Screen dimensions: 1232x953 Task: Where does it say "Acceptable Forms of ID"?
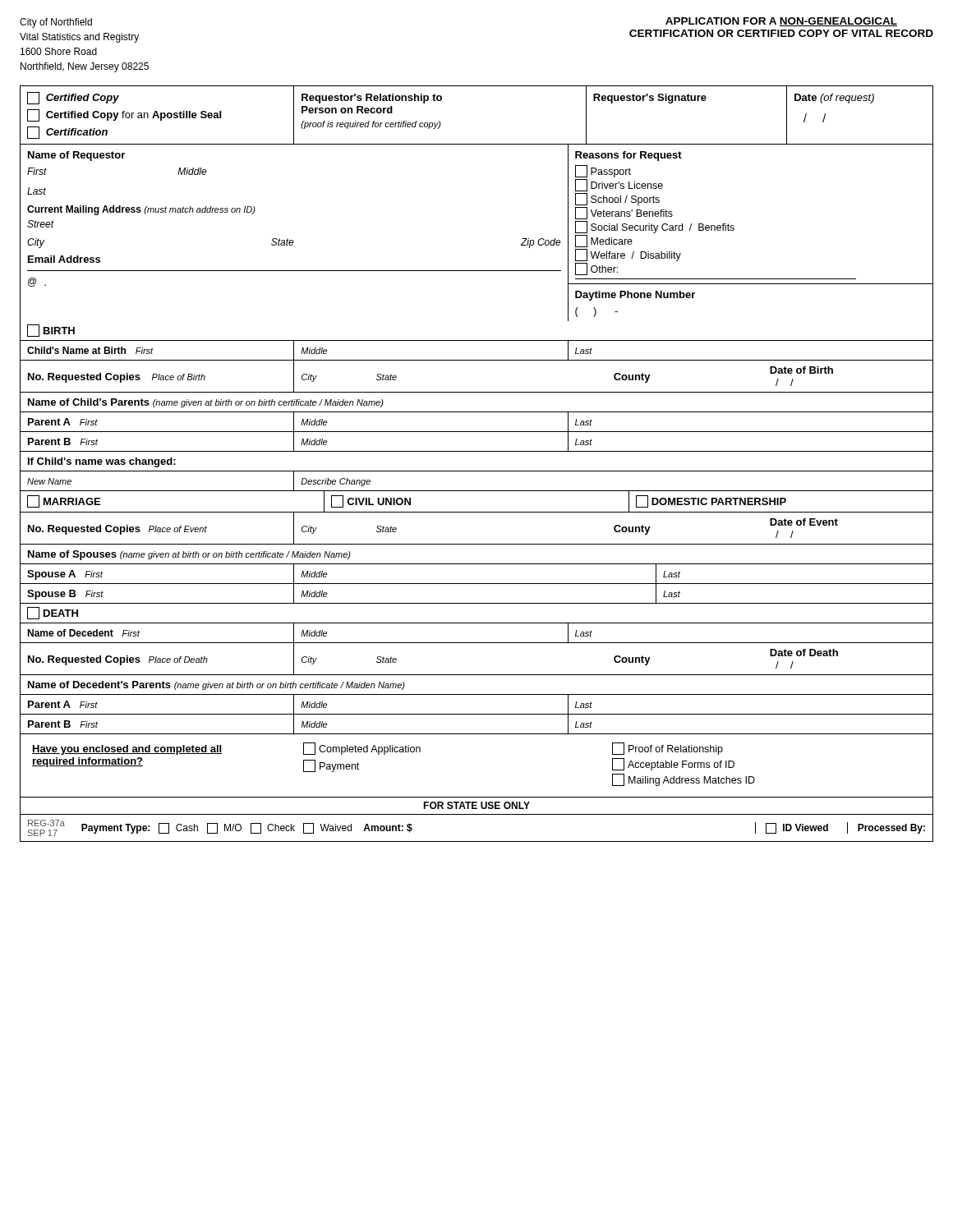click(673, 764)
